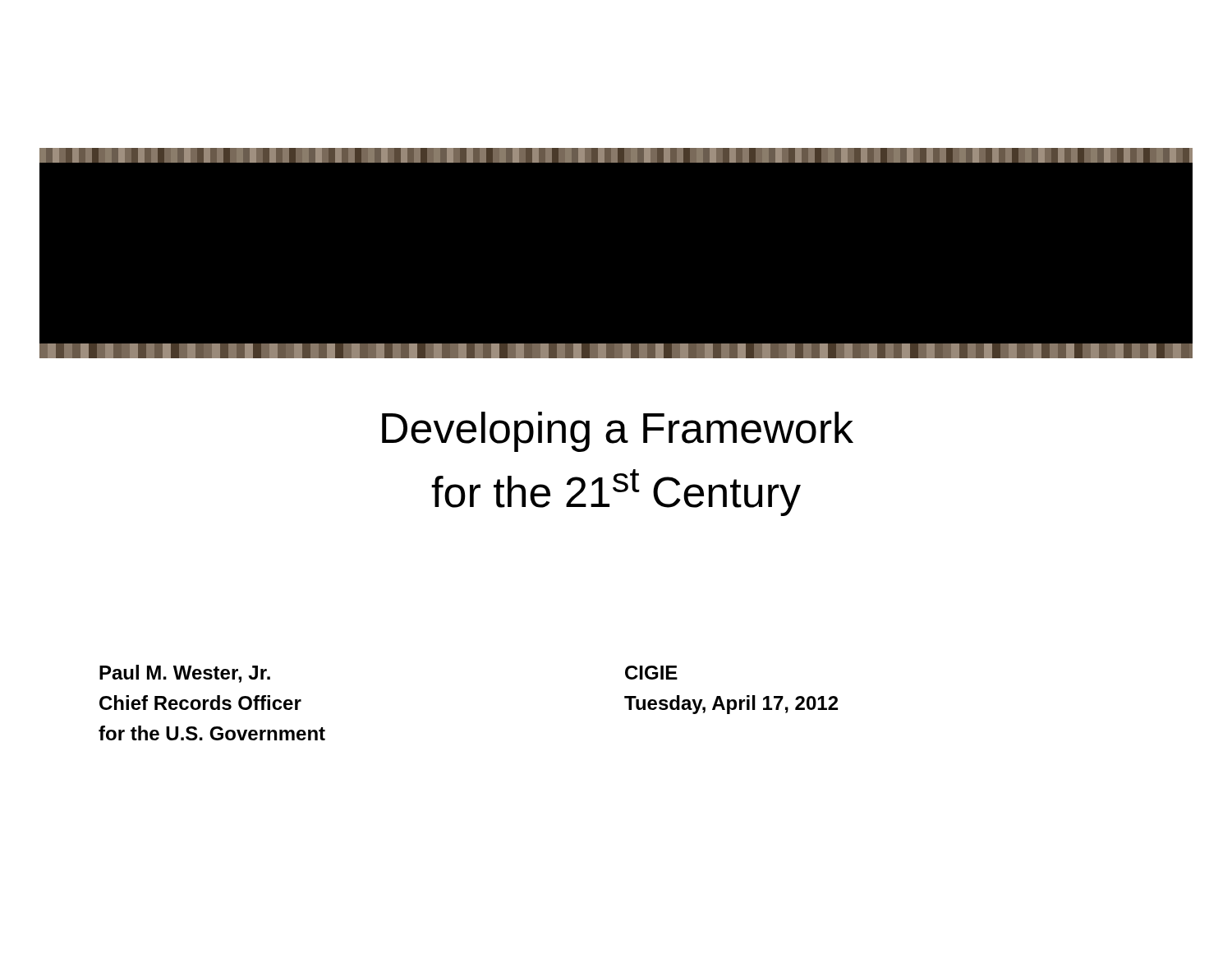Select the element starting "CIGIE Tuesday, April 17, 2012"
Screen dimensions: 954x1232
click(x=731, y=688)
